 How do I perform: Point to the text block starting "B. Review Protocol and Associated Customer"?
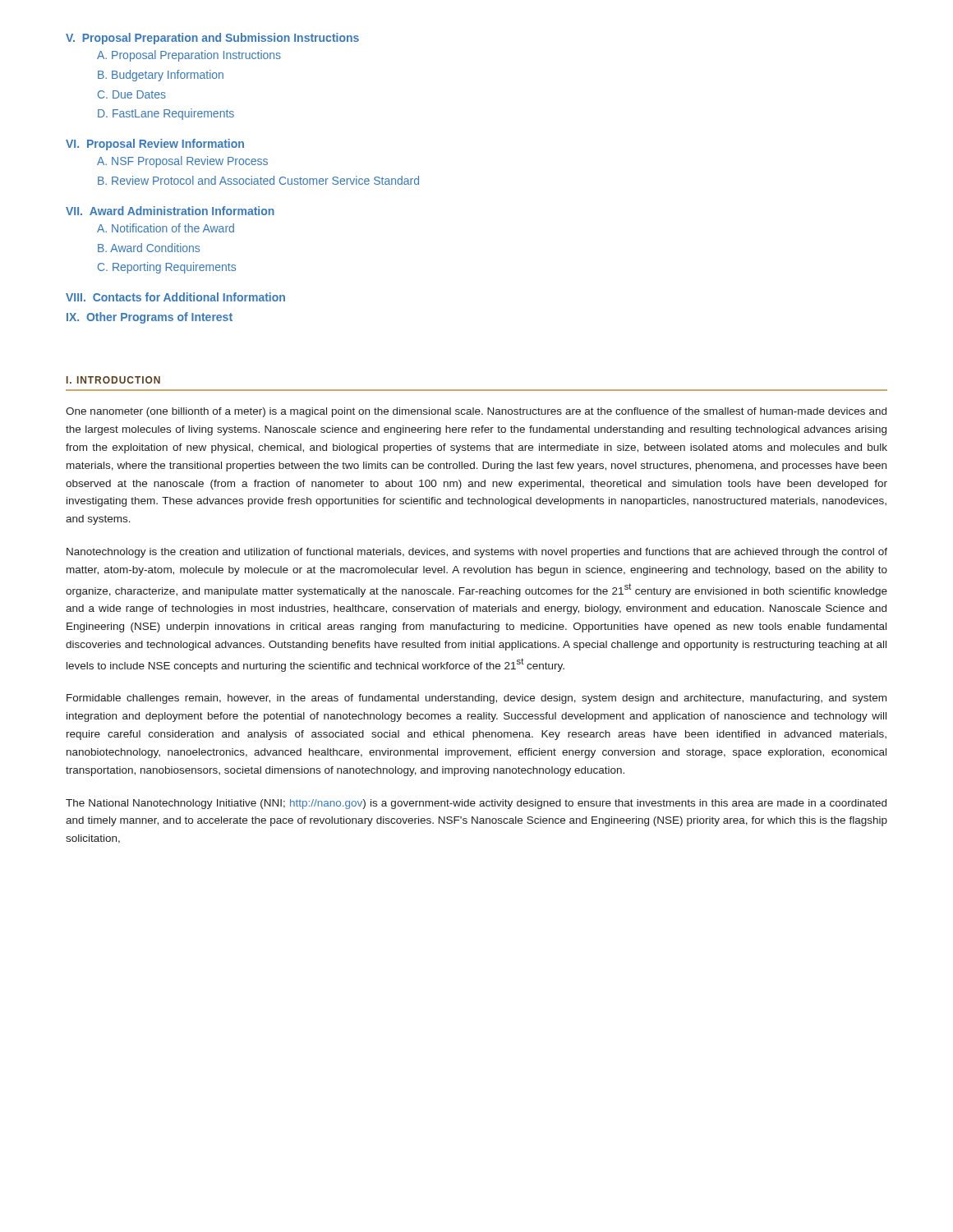[x=258, y=181]
